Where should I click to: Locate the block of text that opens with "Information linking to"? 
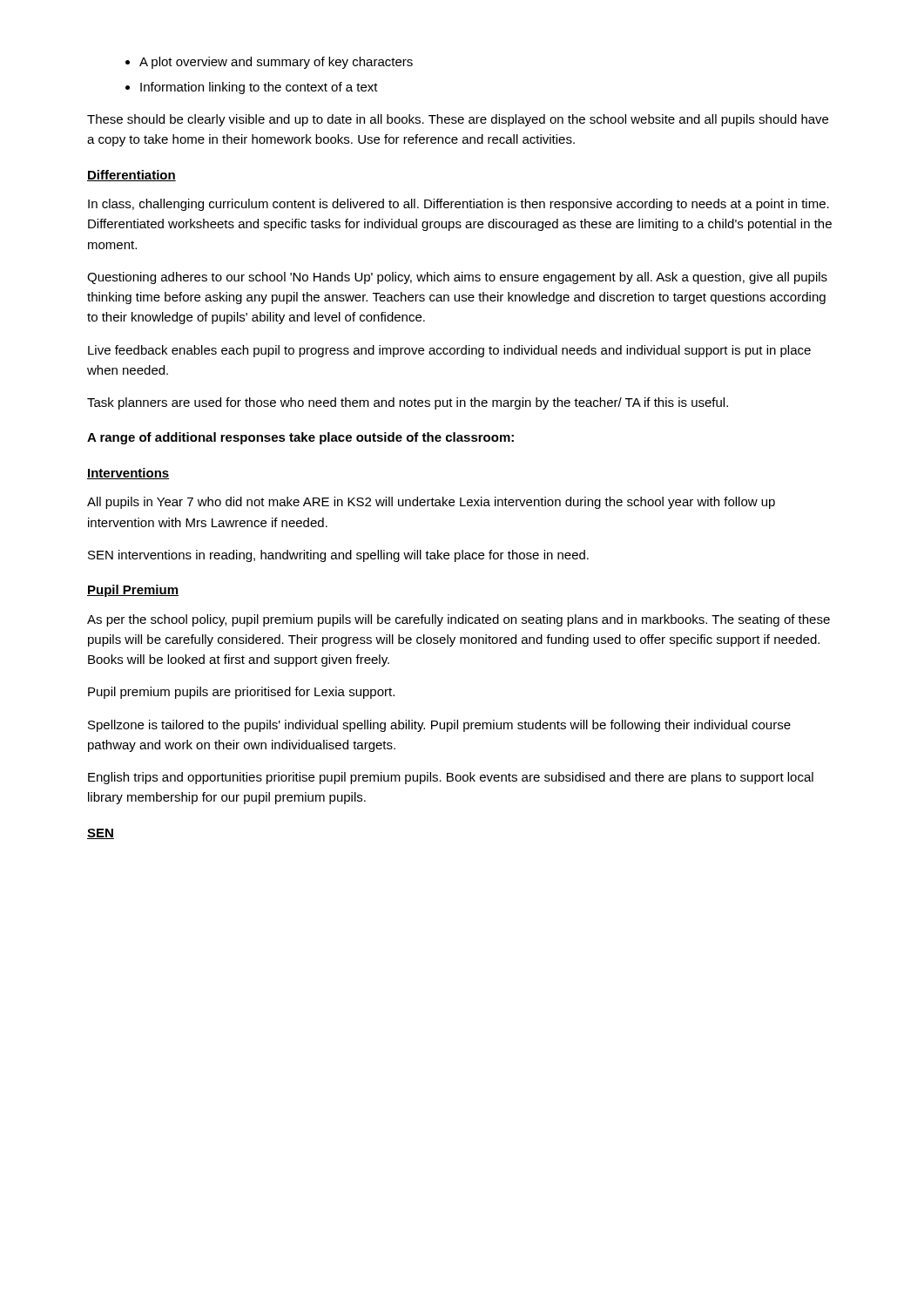[259, 88]
